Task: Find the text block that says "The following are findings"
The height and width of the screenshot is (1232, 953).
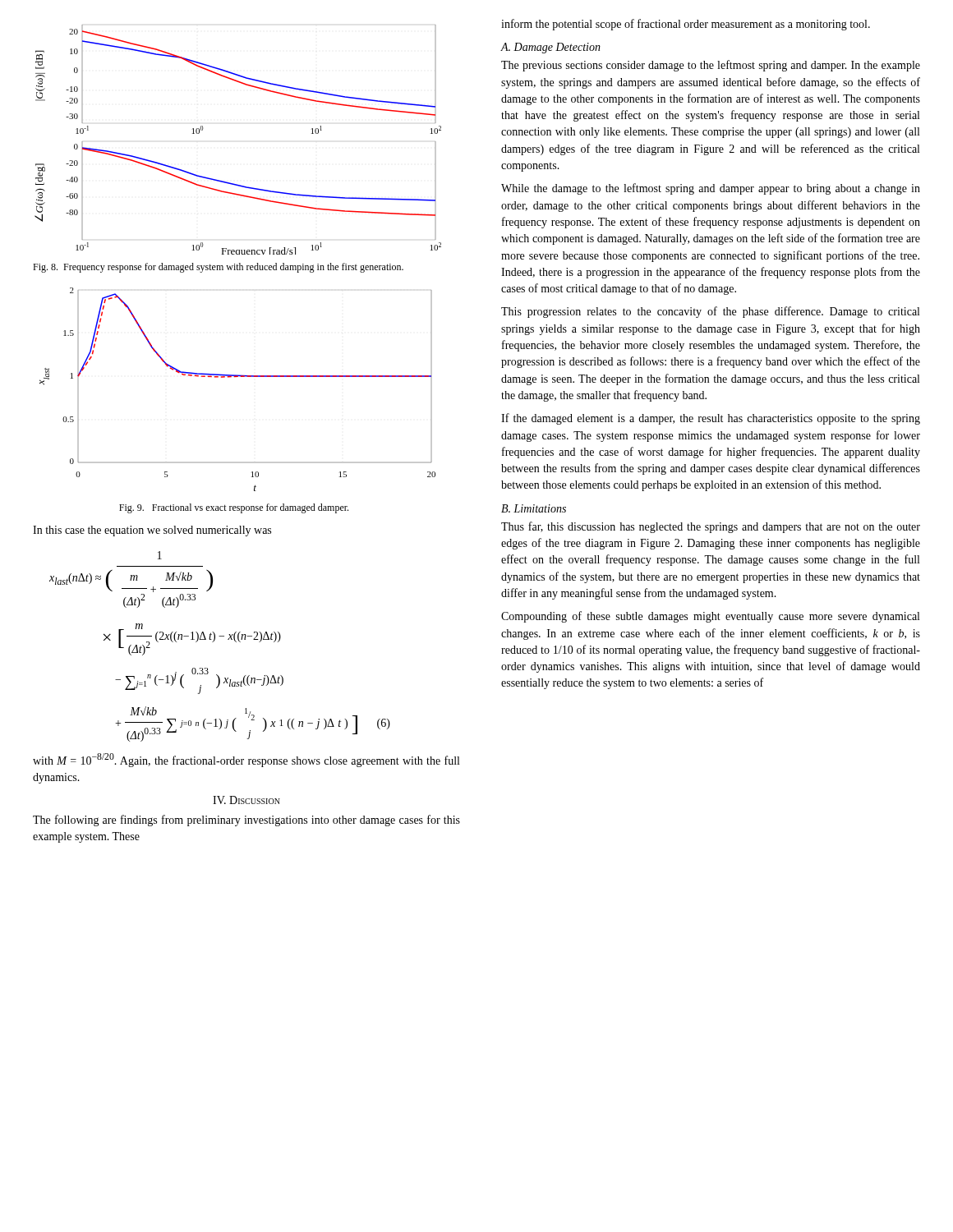Action: click(x=246, y=829)
